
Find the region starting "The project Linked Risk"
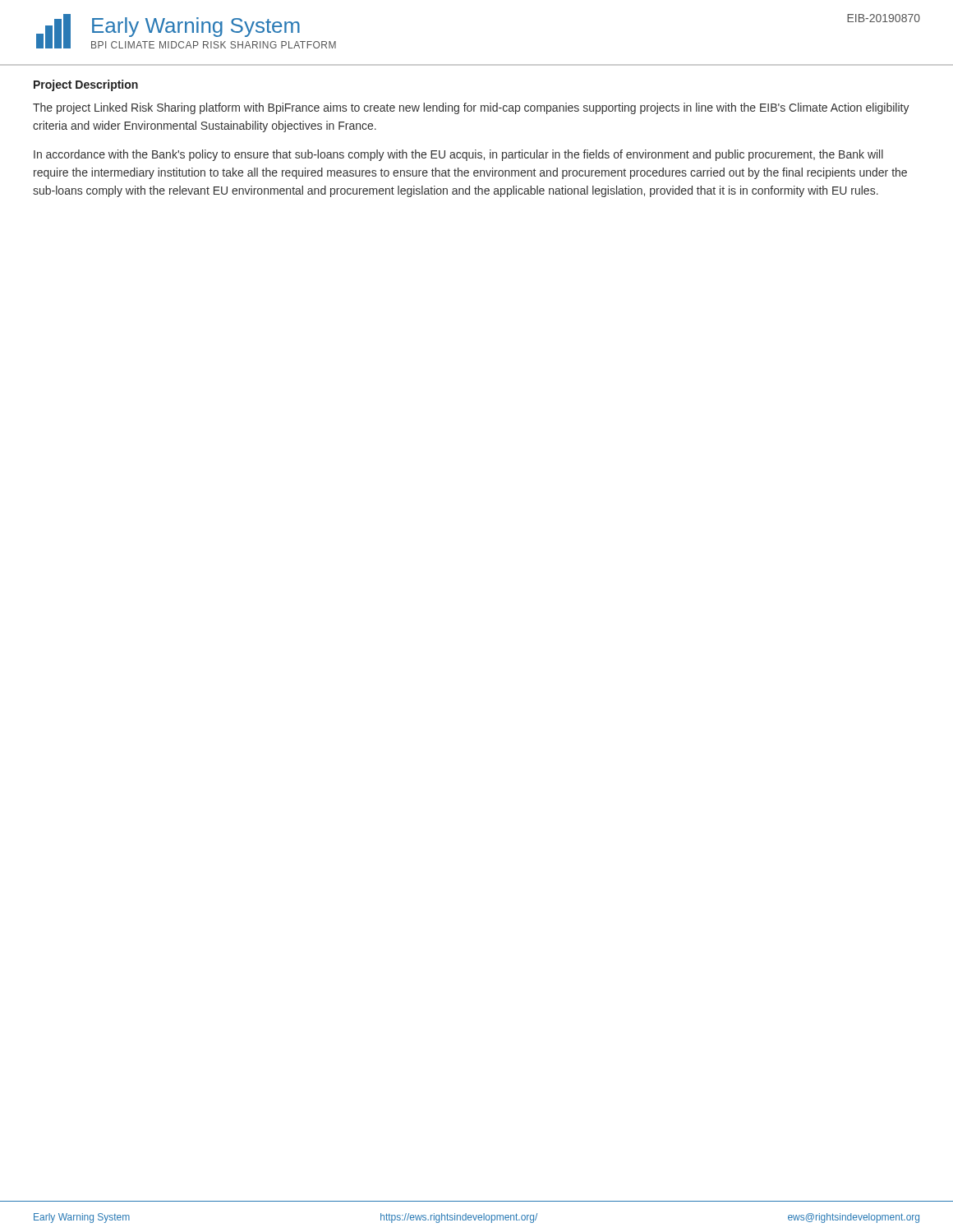pyautogui.click(x=471, y=116)
